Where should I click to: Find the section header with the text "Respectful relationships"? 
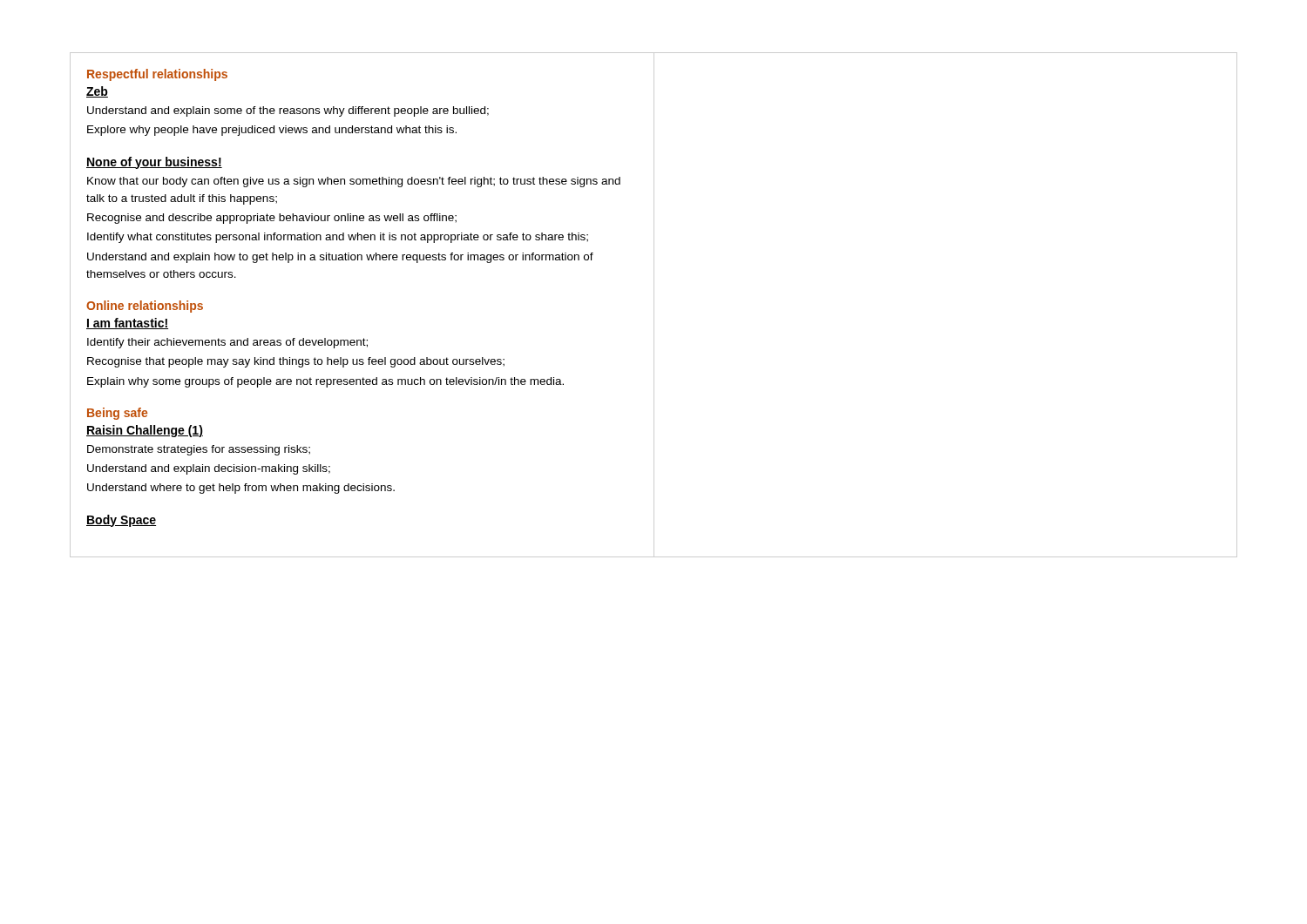(x=157, y=74)
